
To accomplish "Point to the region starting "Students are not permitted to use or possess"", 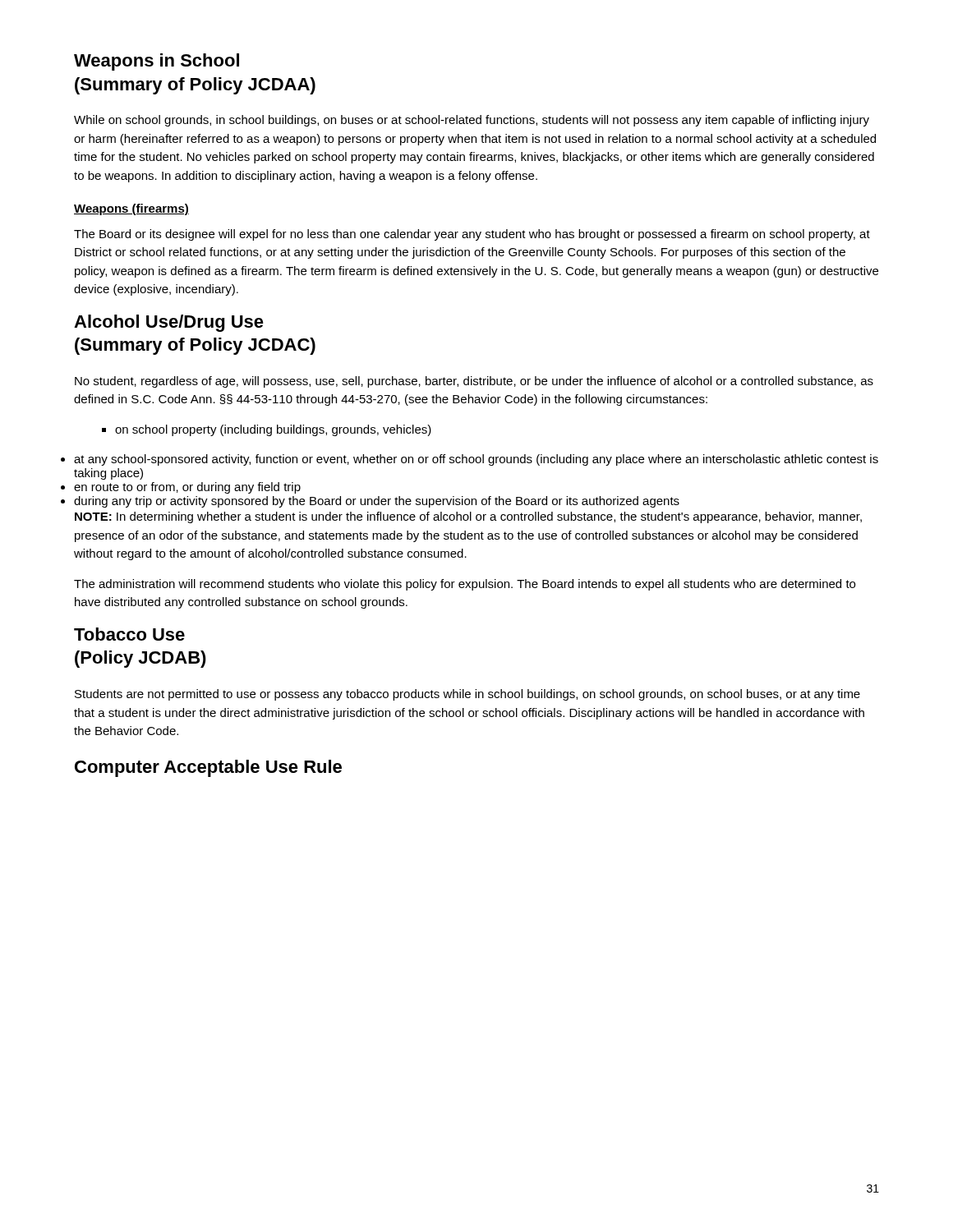I will point(476,713).
